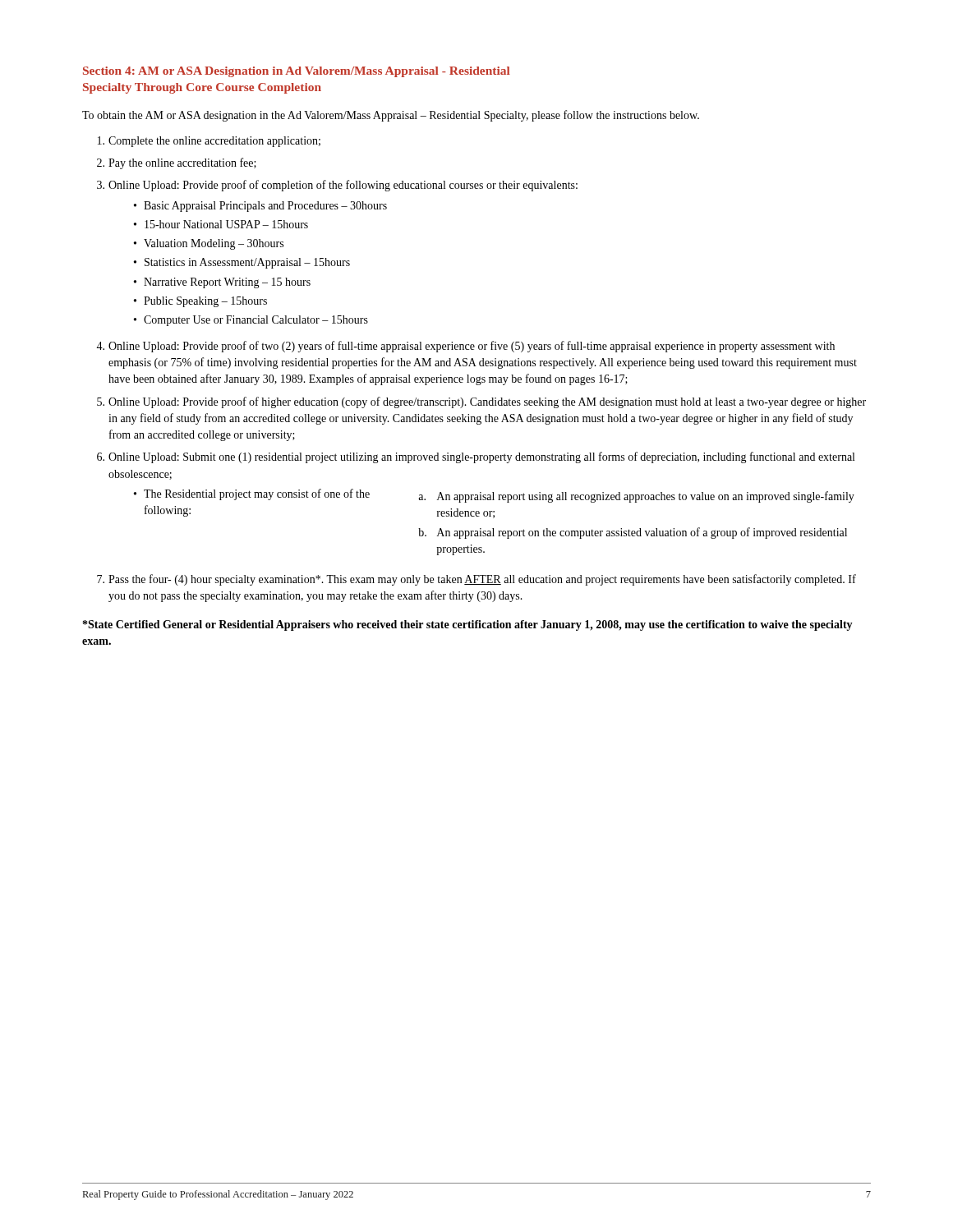Click on the block starting "Basic Appraisal Principals and Procedures –"
Viewport: 953px width, 1232px height.
pyautogui.click(x=265, y=205)
